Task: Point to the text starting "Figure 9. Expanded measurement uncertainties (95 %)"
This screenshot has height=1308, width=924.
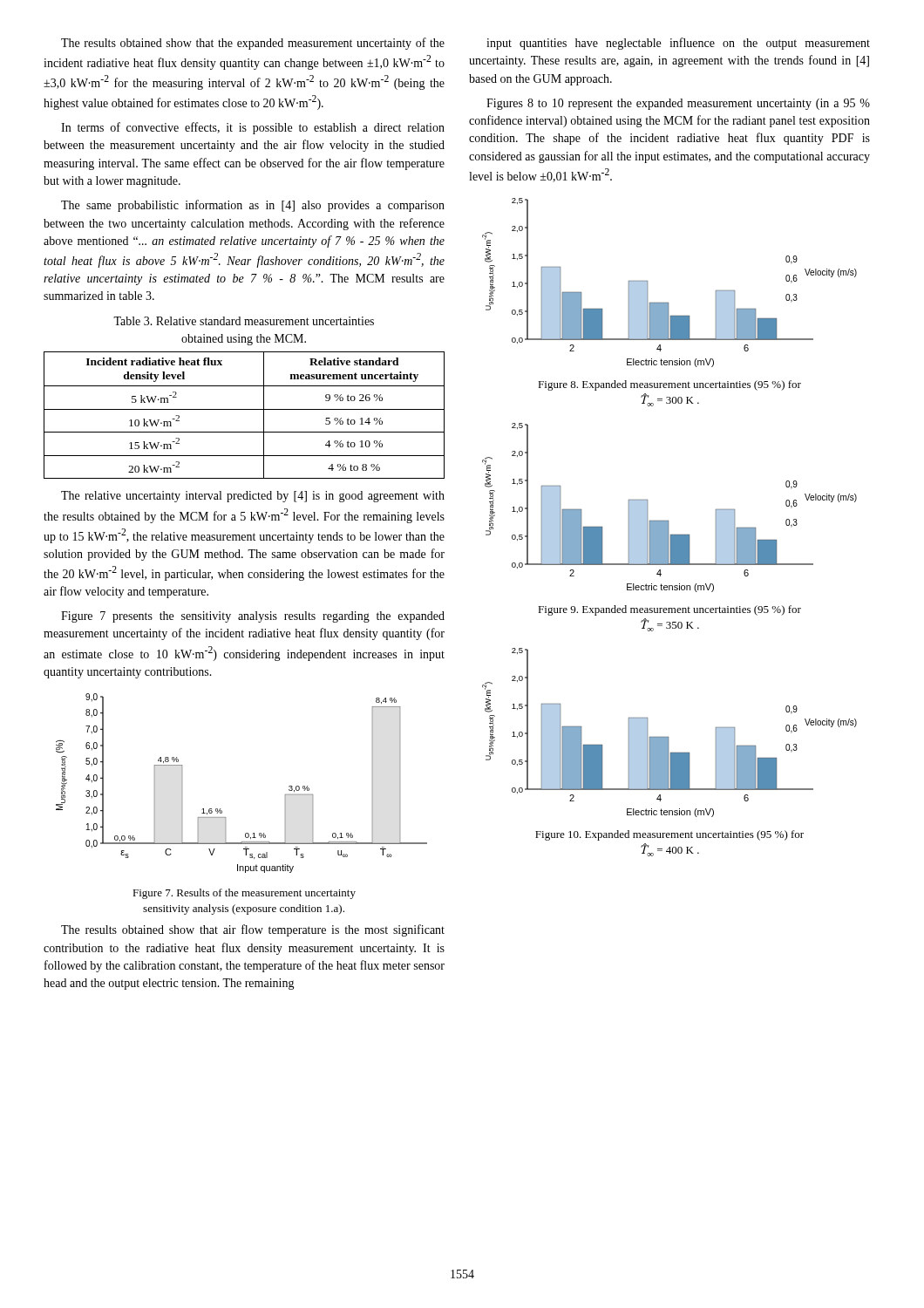Action: coord(669,619)
